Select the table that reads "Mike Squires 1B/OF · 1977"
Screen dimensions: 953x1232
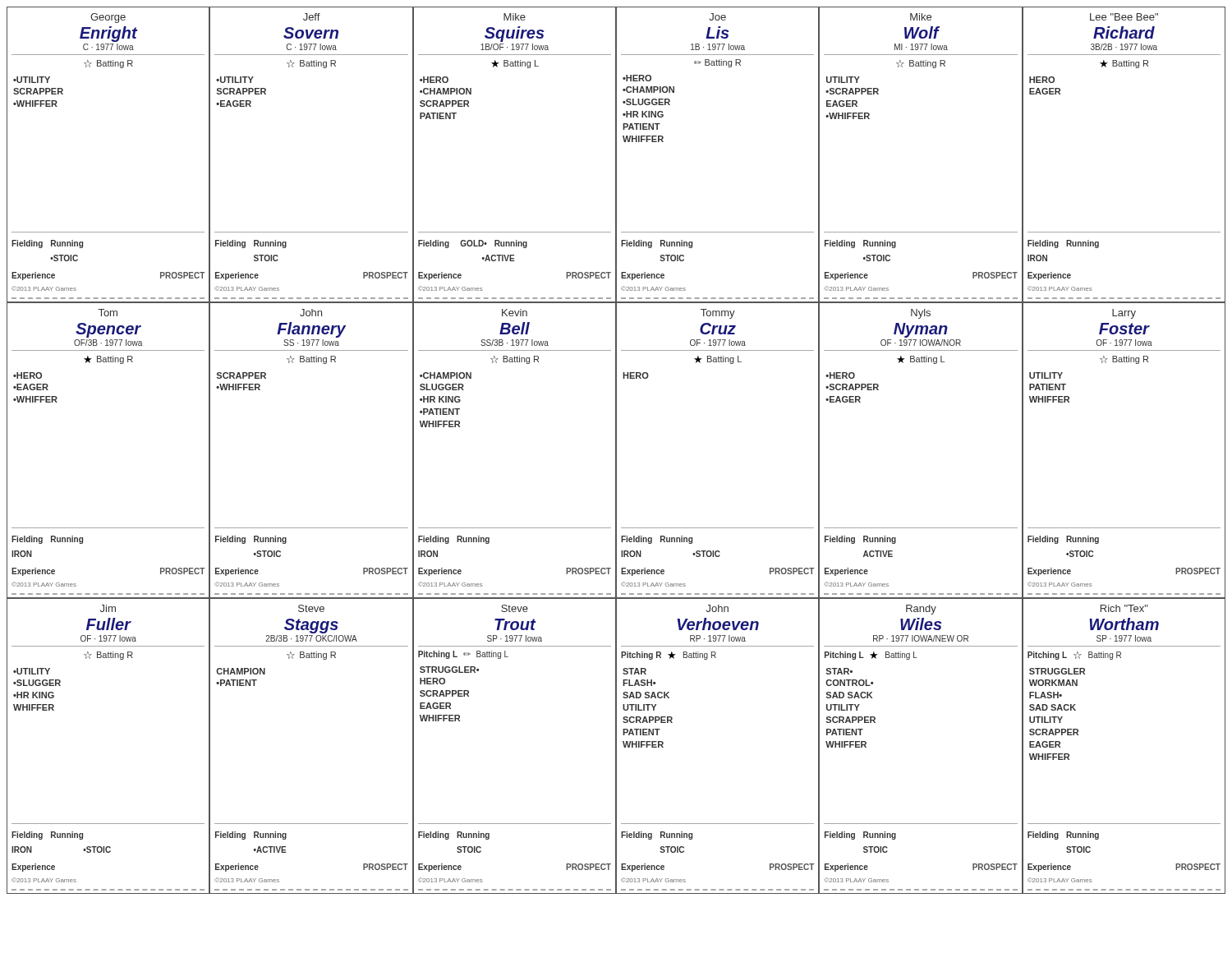tap(514, 154)
